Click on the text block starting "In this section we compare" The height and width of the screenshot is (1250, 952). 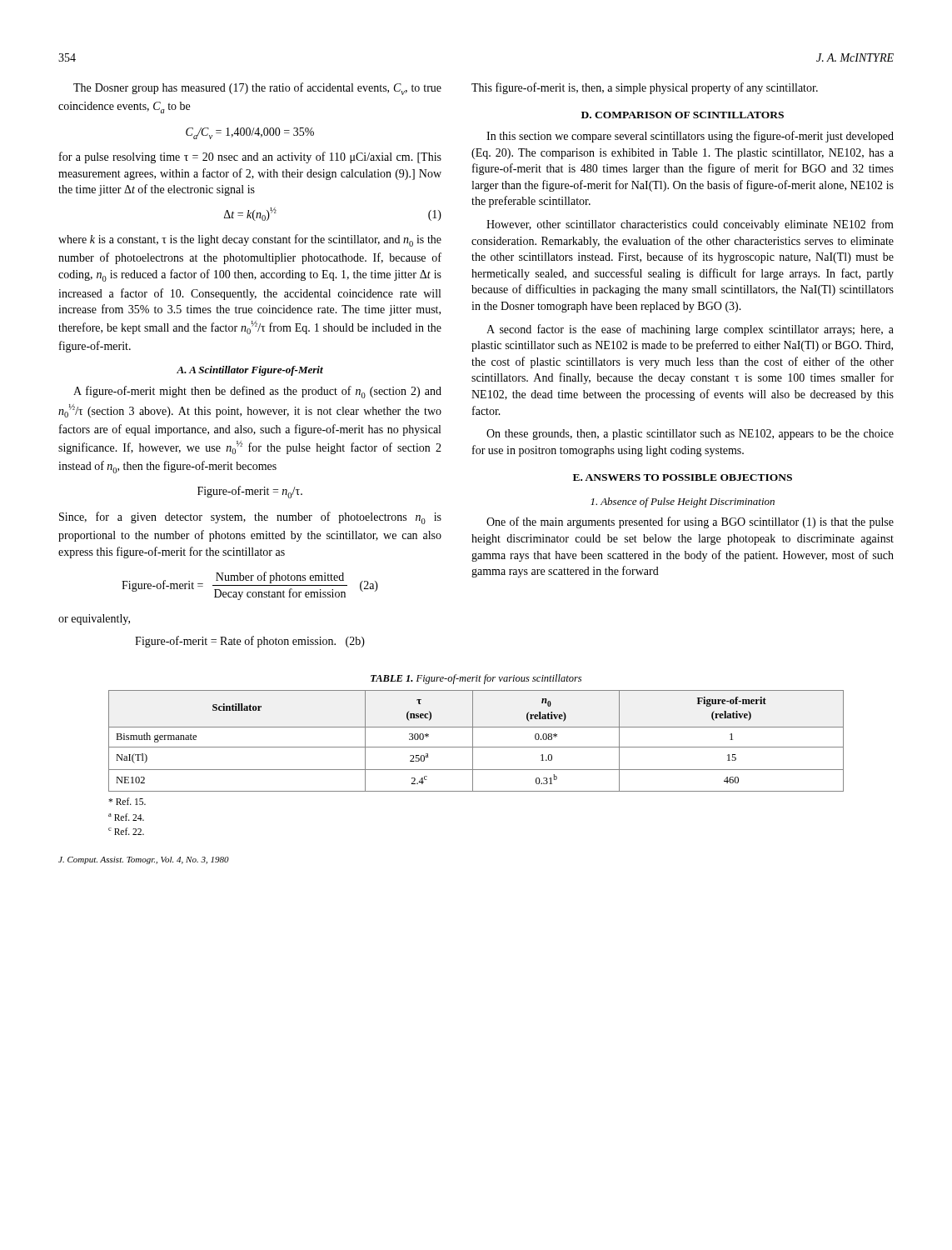coord(683,169)
